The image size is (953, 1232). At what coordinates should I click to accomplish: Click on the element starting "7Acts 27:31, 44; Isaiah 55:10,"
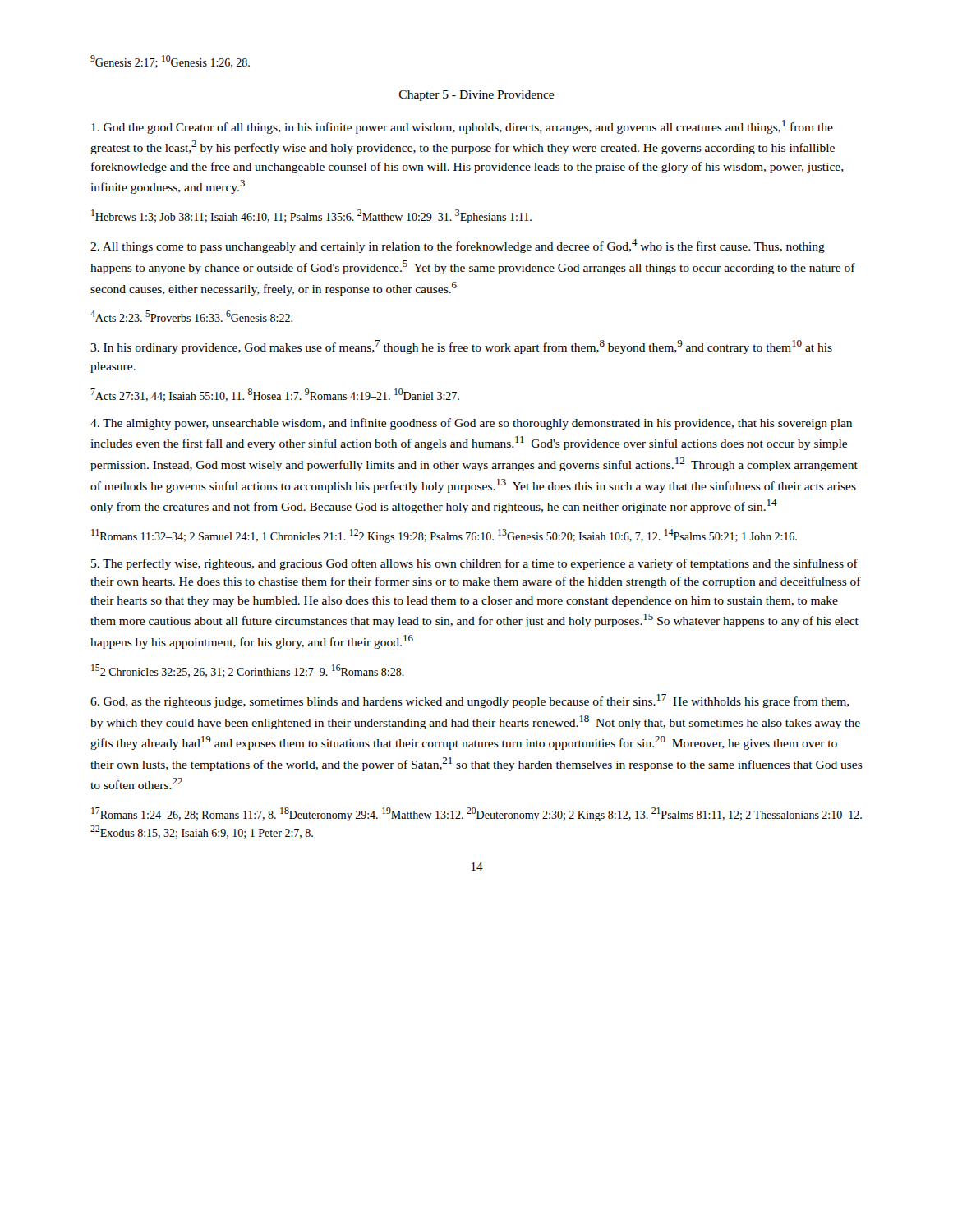click(275, 394)
